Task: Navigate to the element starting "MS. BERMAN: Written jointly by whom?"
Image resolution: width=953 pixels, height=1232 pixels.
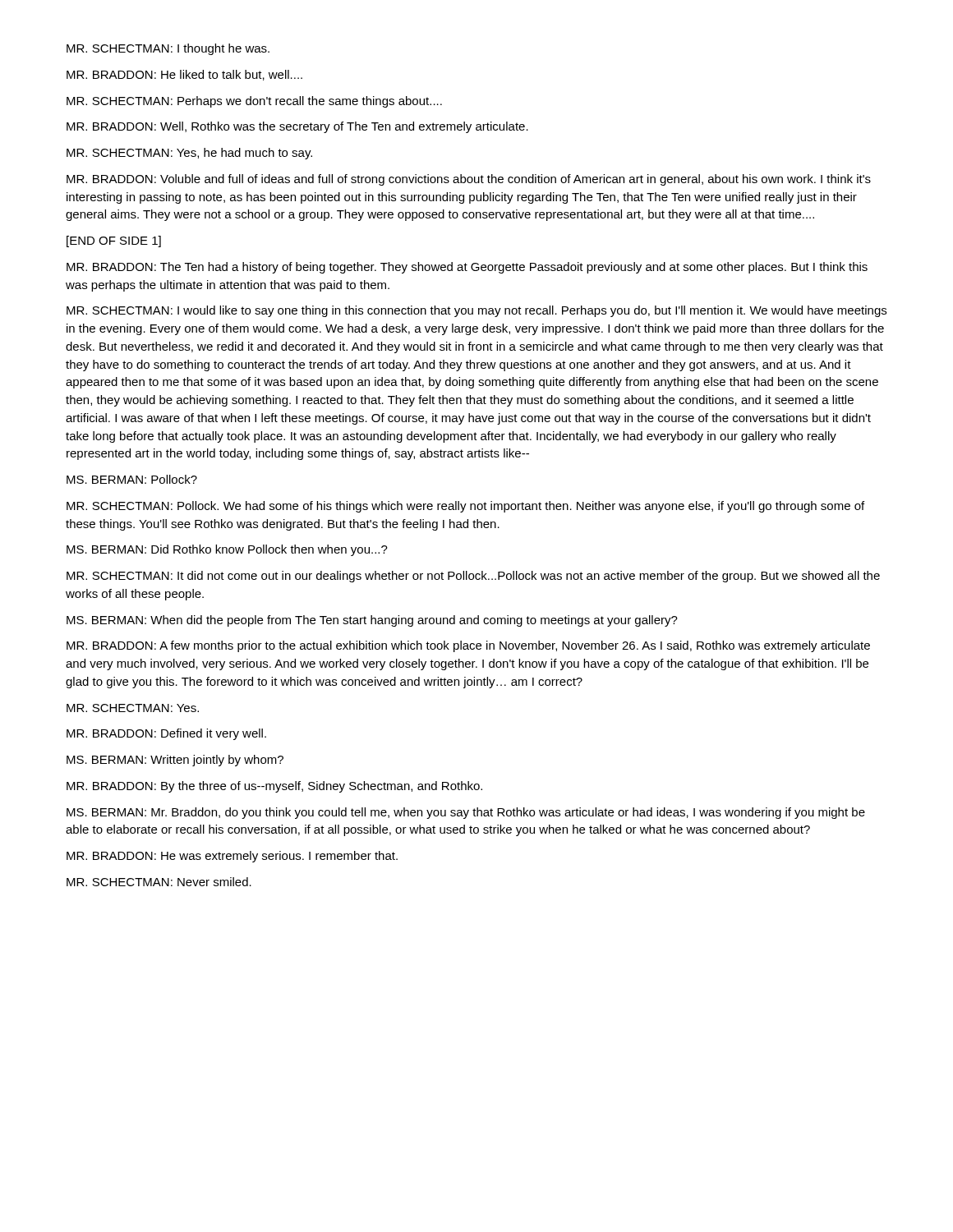Action: (x=175, y=759)
